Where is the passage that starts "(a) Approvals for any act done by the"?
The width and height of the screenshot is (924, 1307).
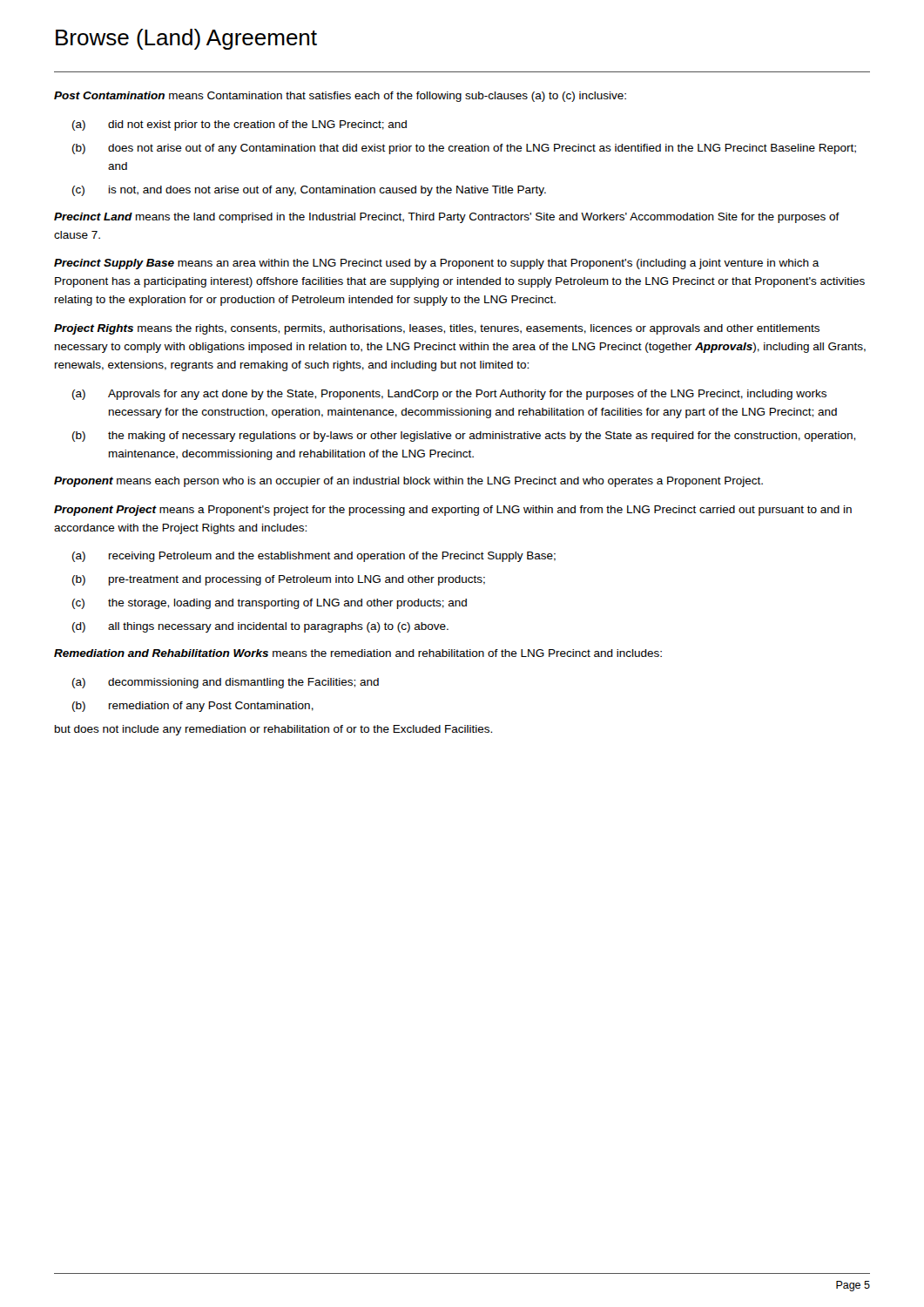[x=462, y=403]
